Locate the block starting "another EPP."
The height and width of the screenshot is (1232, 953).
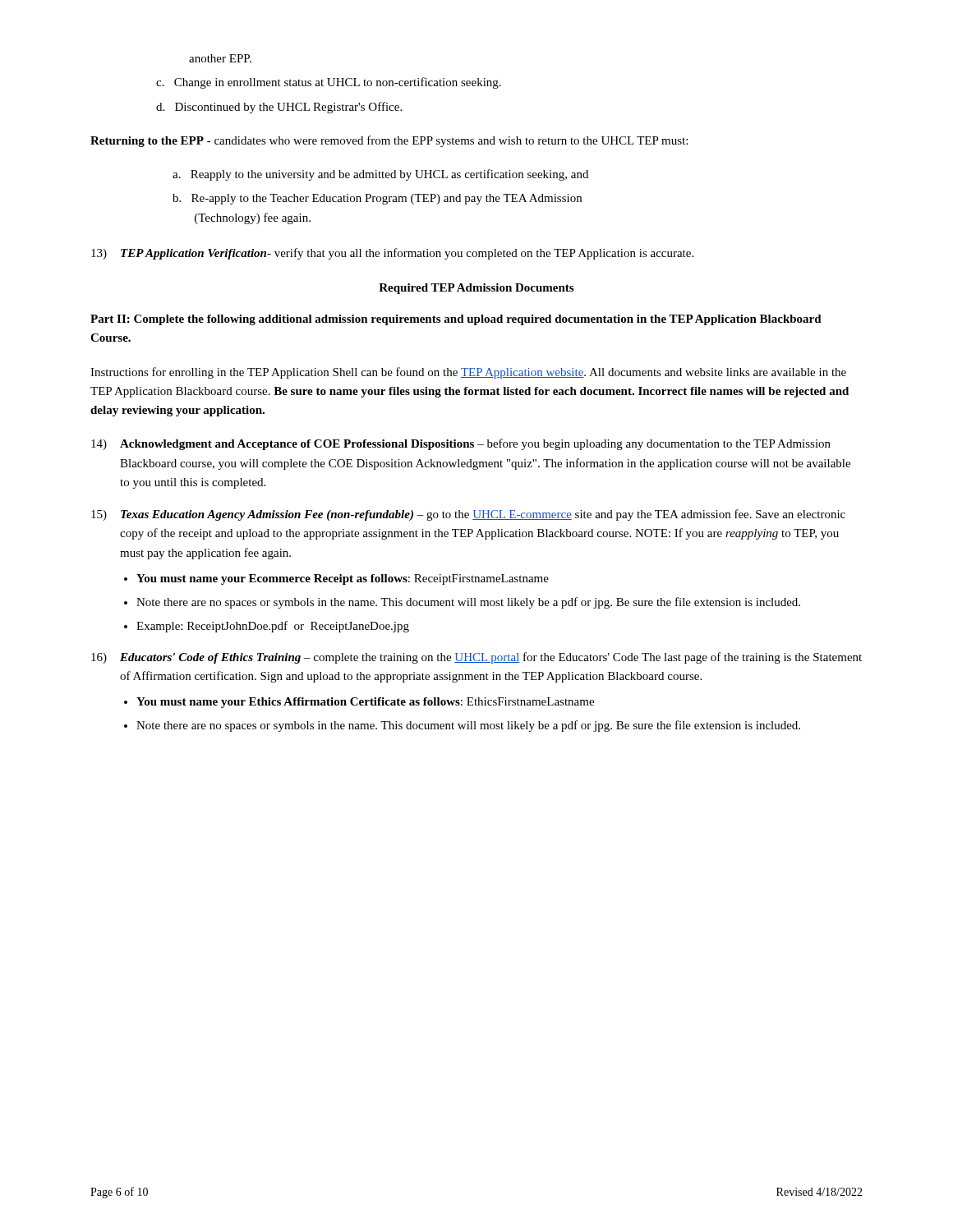(220, 58)
